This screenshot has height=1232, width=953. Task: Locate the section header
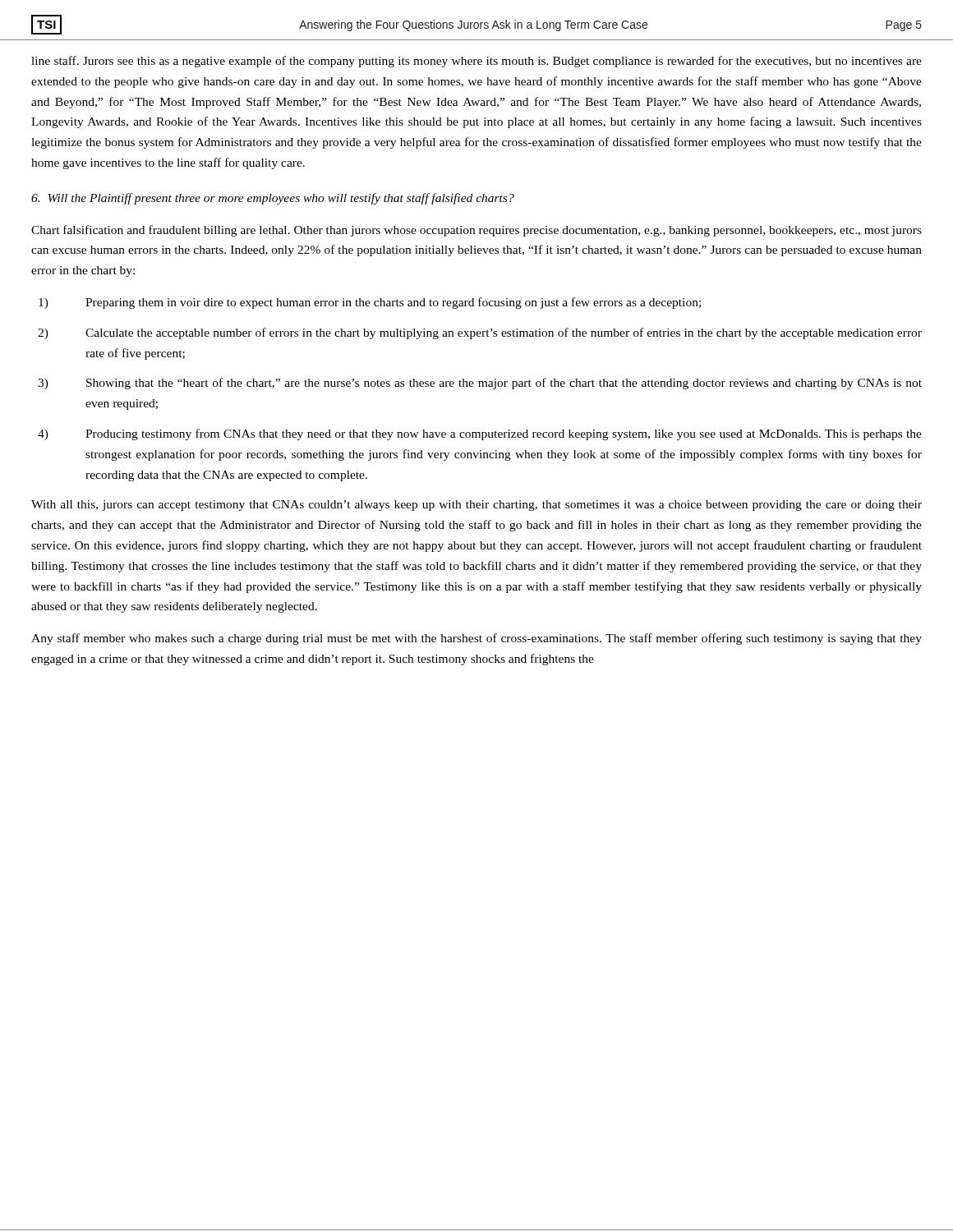click(273, 197)
